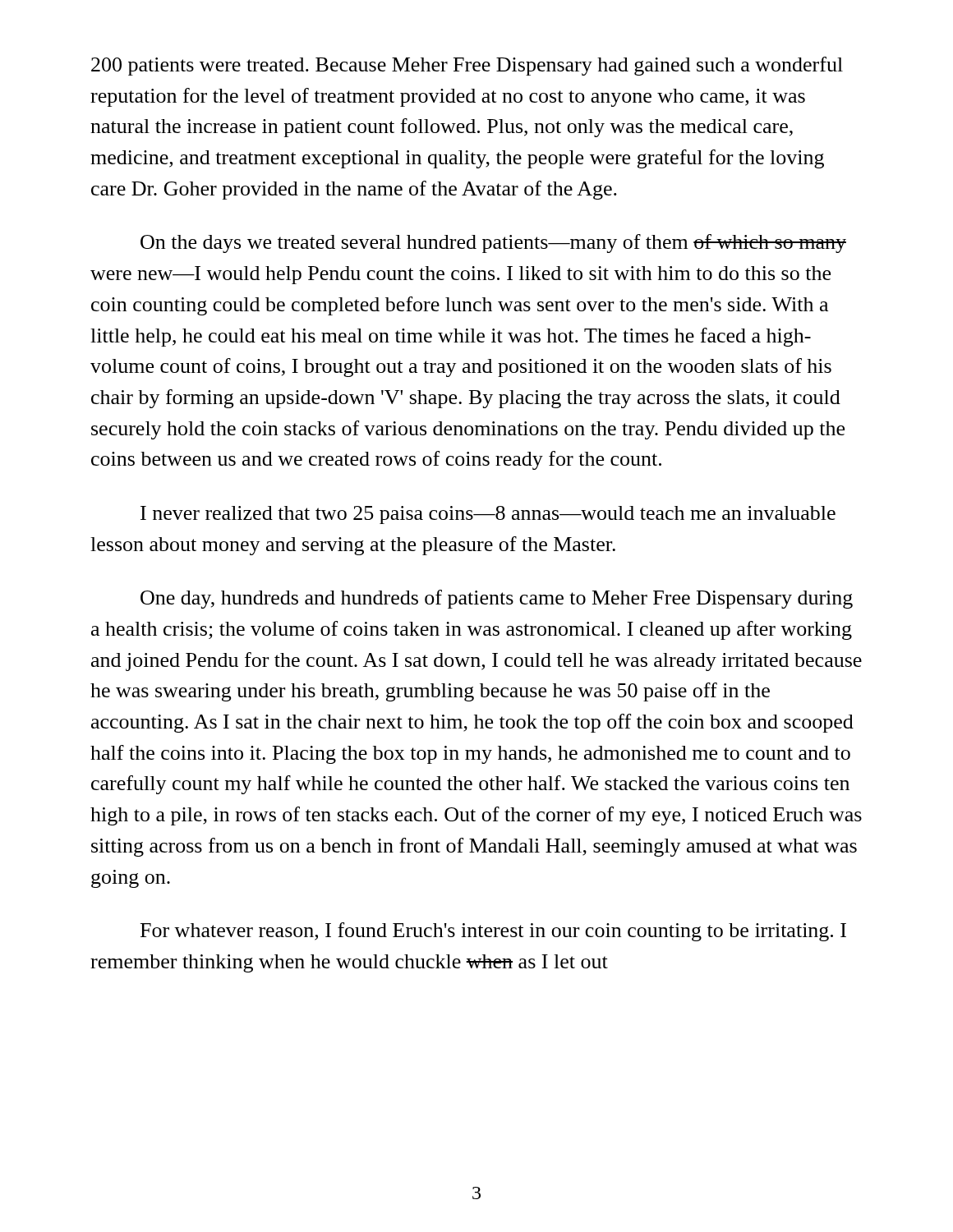The height and width of the screenshot is (1232, 953).
Task: Point to the passage starting "I never realized"
Action: [463, 528]
